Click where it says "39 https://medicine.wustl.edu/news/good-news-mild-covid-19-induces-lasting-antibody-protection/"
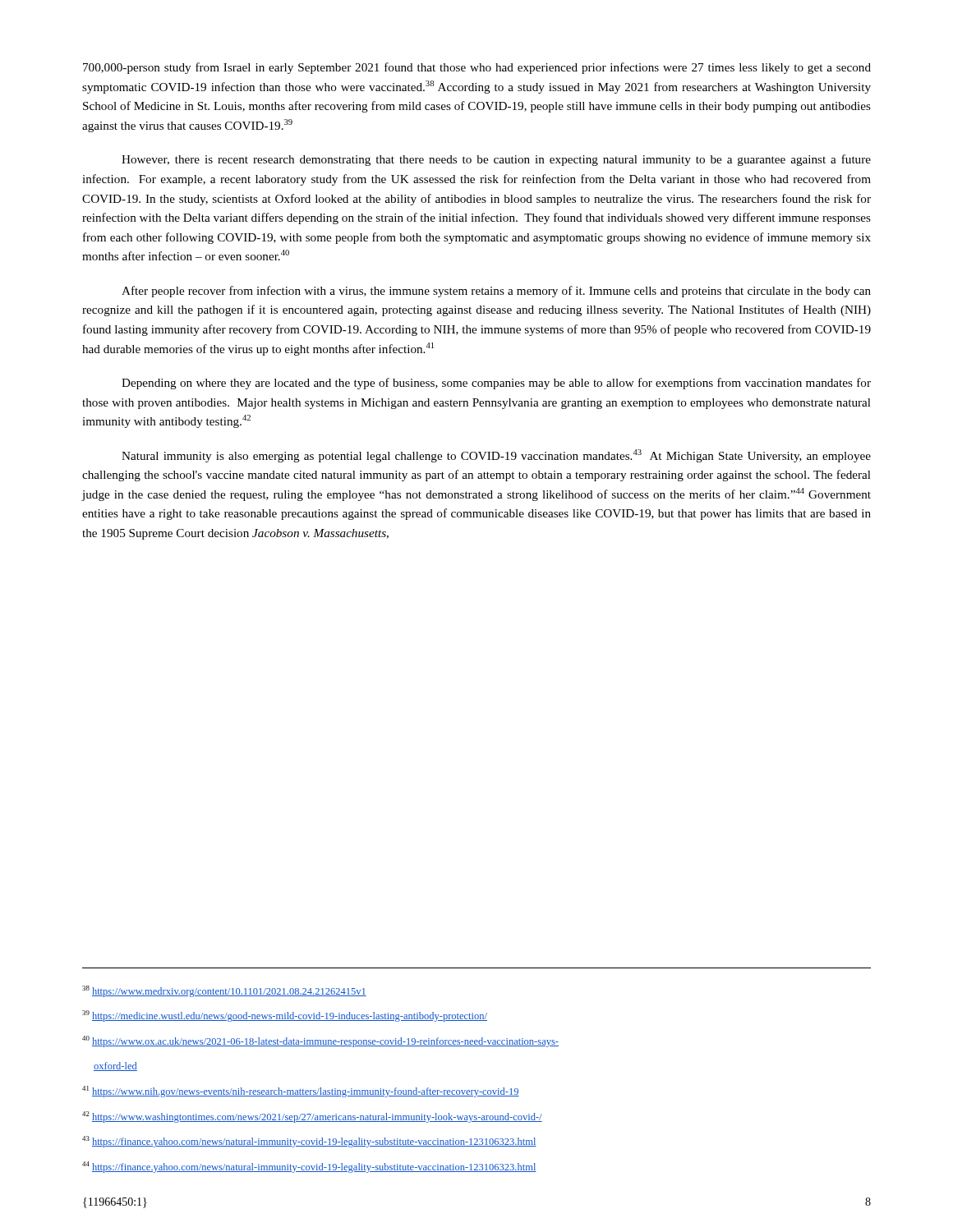 coord(476,1016)
